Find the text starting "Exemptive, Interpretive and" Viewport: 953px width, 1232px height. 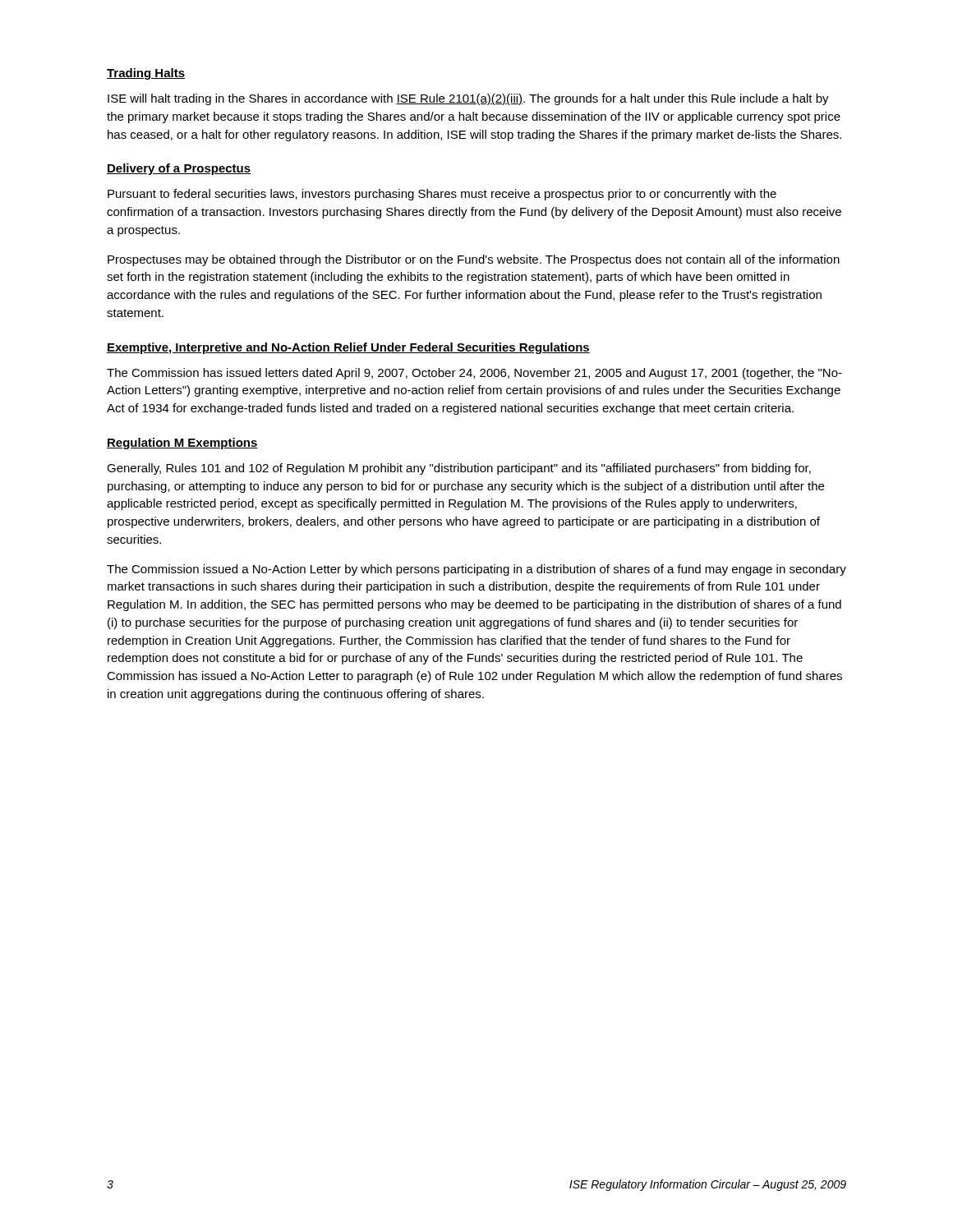(348, 347)
